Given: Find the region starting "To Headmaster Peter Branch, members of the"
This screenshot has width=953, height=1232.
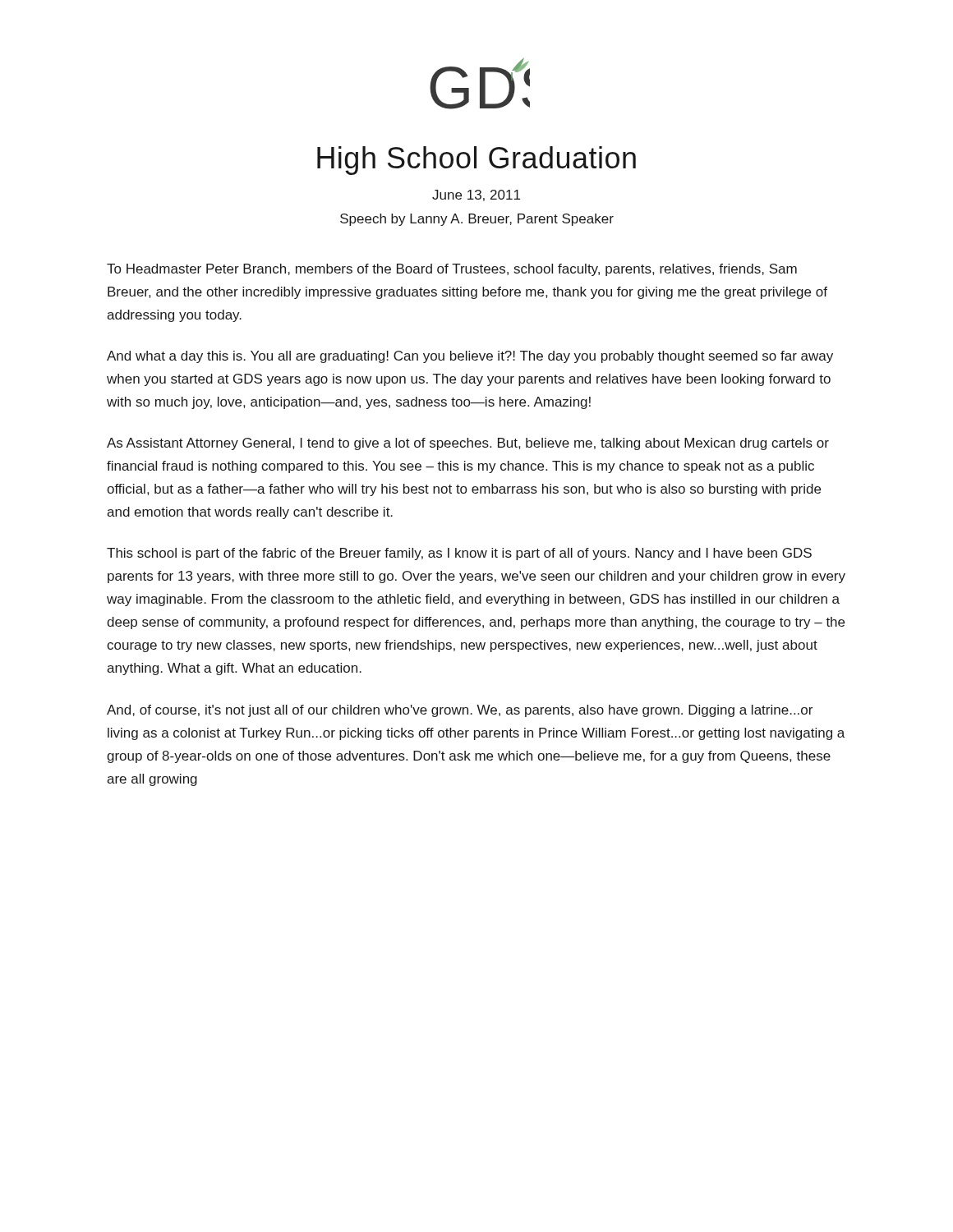Looking at the screenshot, I should pos(467,292).
